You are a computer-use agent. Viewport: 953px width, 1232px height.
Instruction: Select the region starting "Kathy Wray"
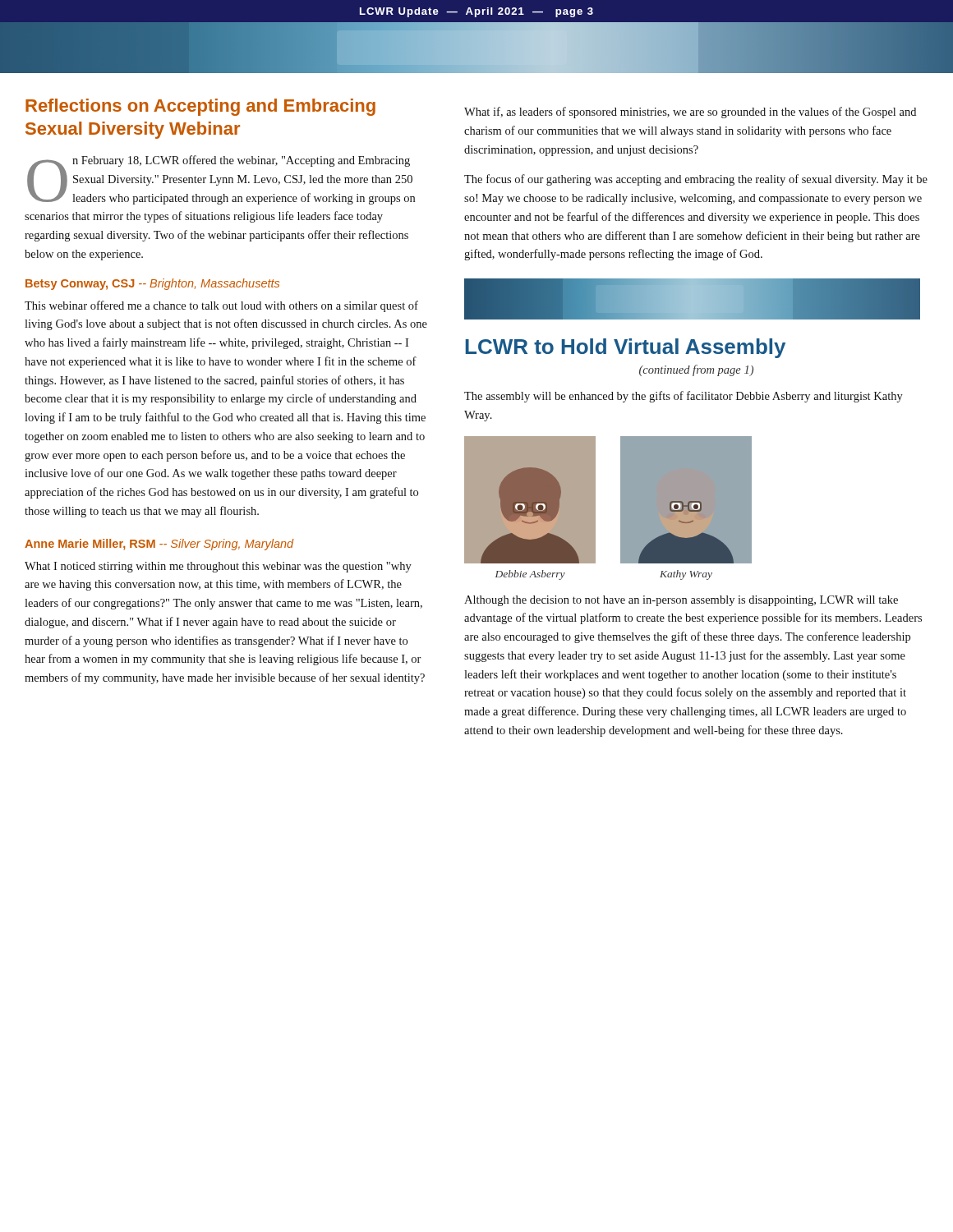click(686, 573)
